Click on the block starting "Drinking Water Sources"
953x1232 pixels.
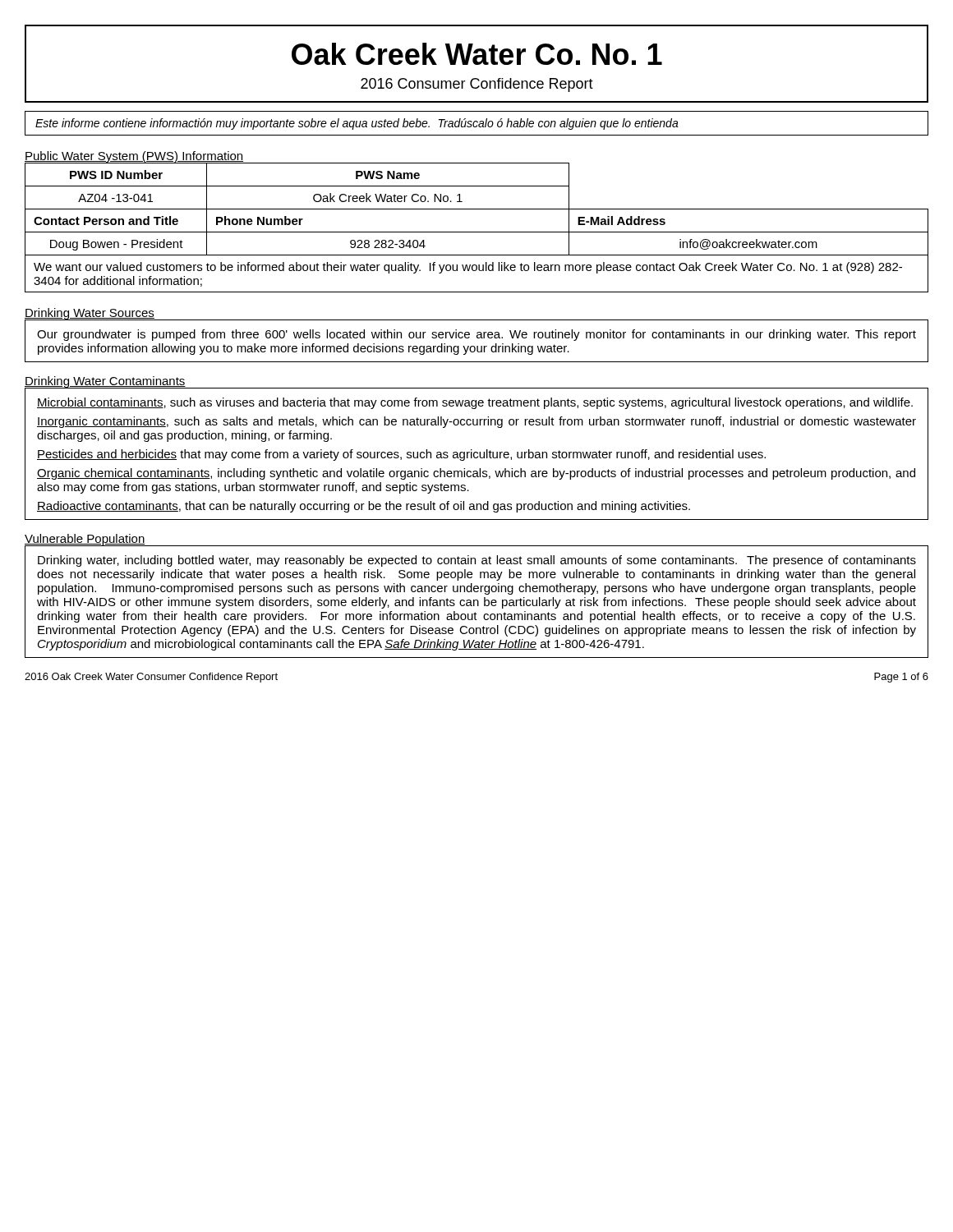[89, 312]
